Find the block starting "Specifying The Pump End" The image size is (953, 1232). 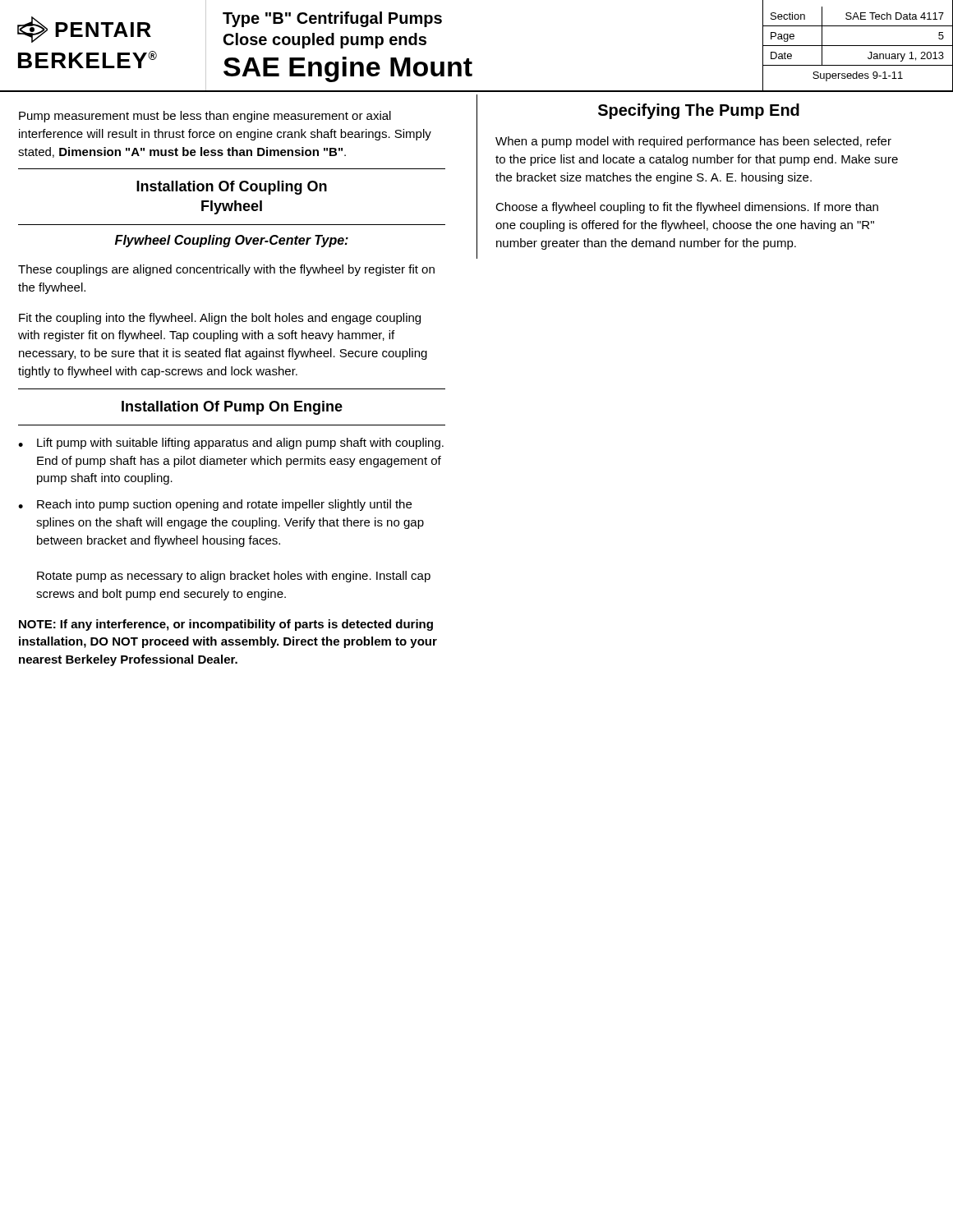(x=699, y=110)
